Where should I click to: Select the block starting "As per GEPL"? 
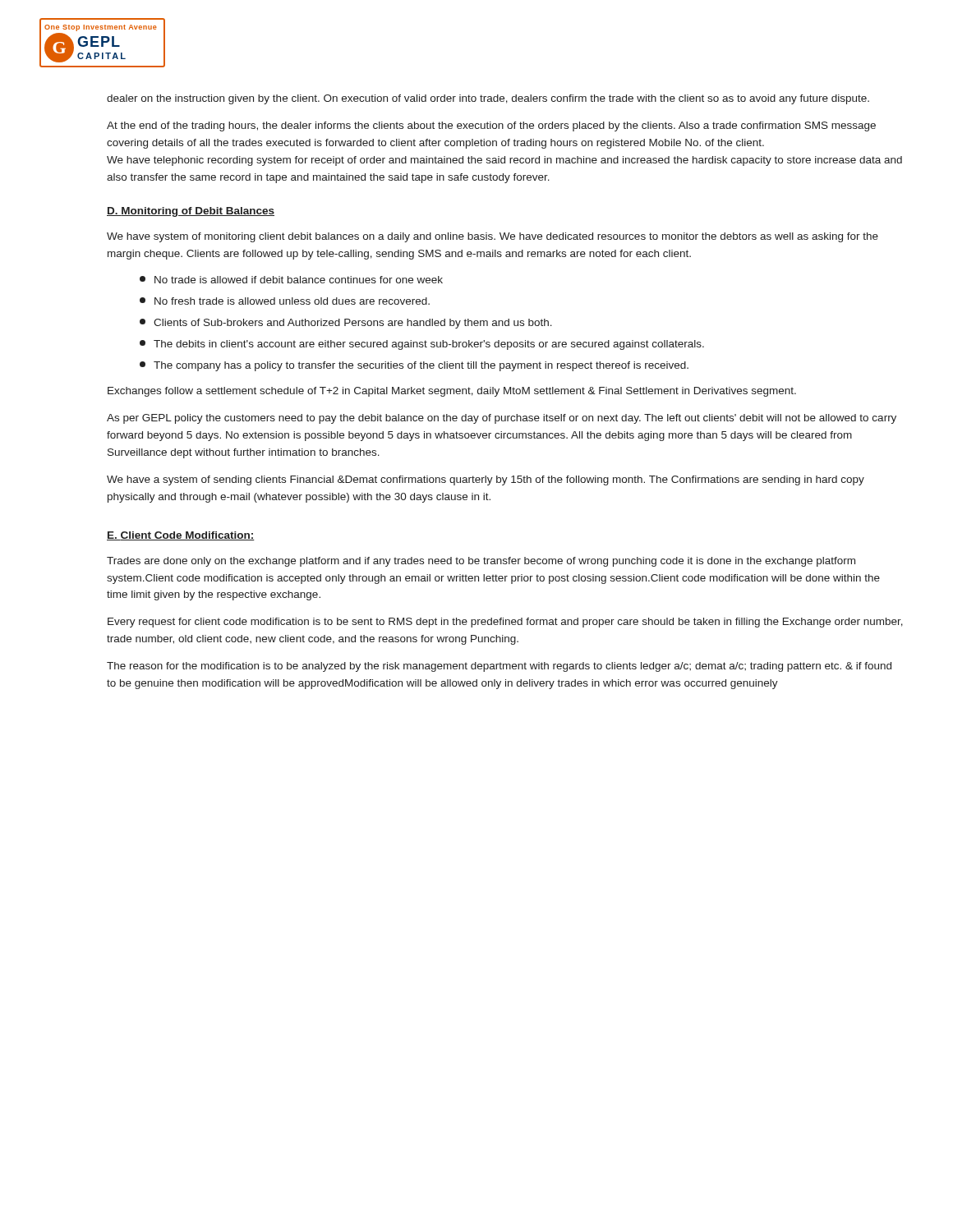tap(502, 435)
